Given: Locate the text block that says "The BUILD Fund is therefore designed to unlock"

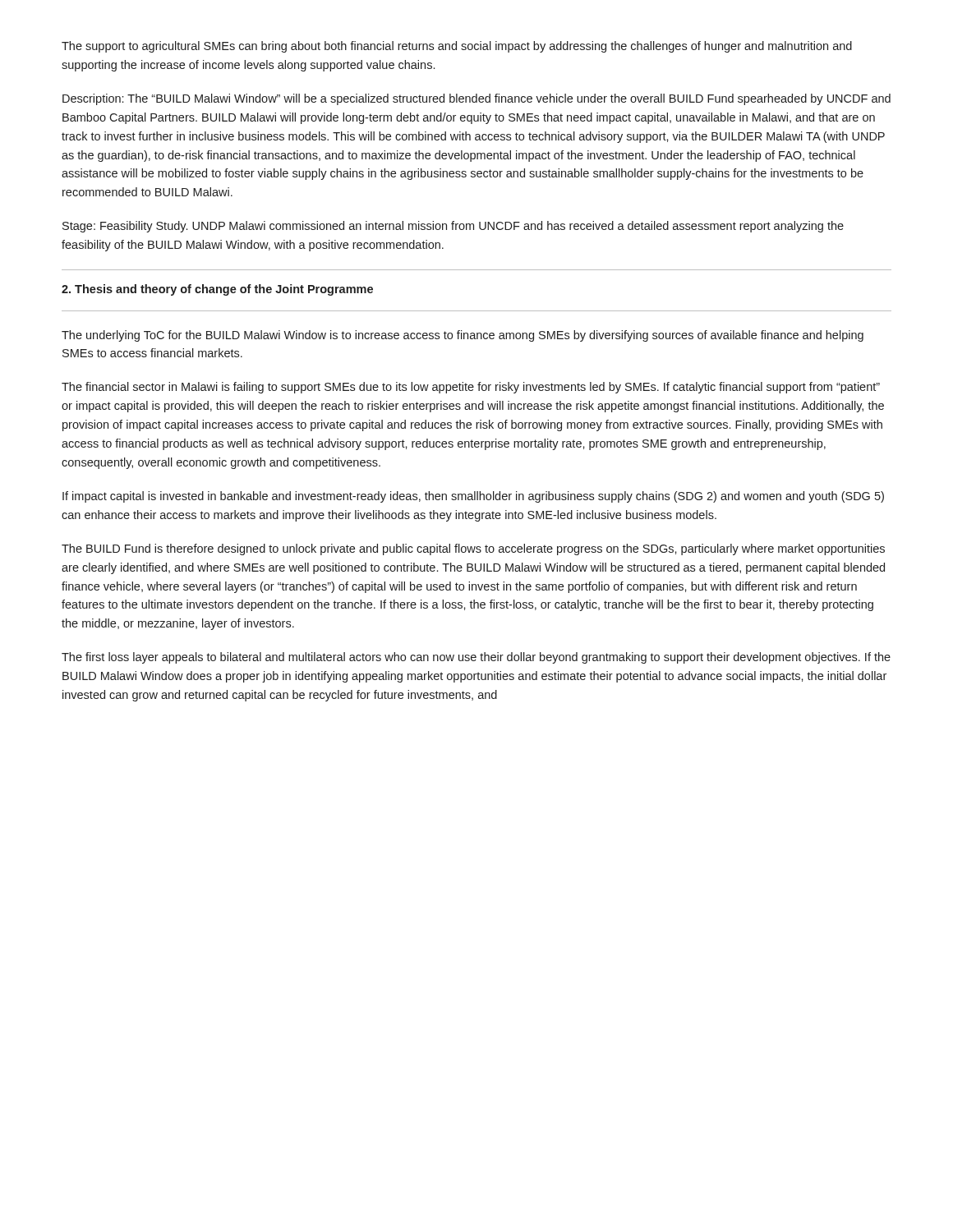Looking at the screenshot, I should pos(474,586).
